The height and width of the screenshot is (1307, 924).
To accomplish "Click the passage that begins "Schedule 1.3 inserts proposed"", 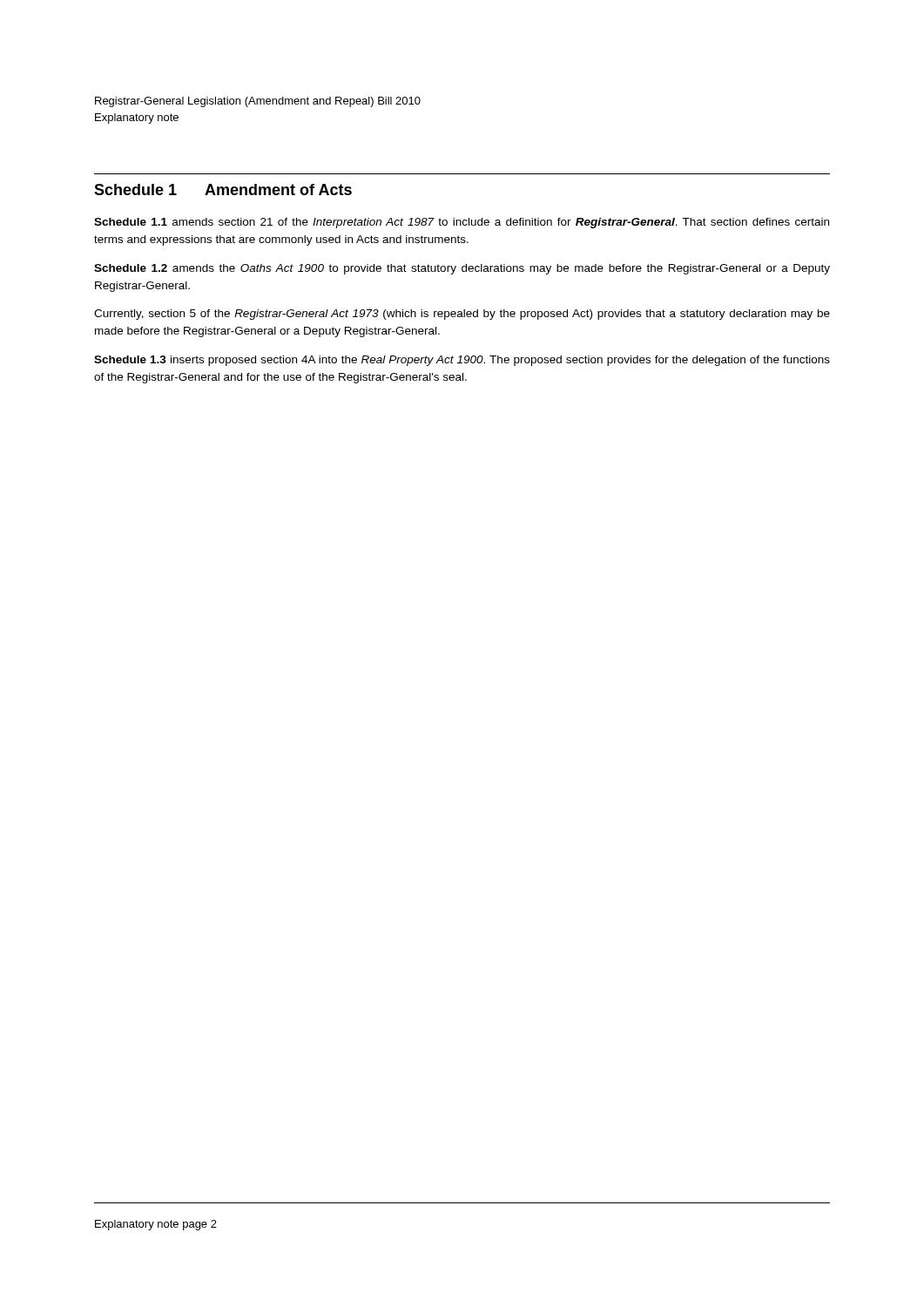I will [462, 368].
